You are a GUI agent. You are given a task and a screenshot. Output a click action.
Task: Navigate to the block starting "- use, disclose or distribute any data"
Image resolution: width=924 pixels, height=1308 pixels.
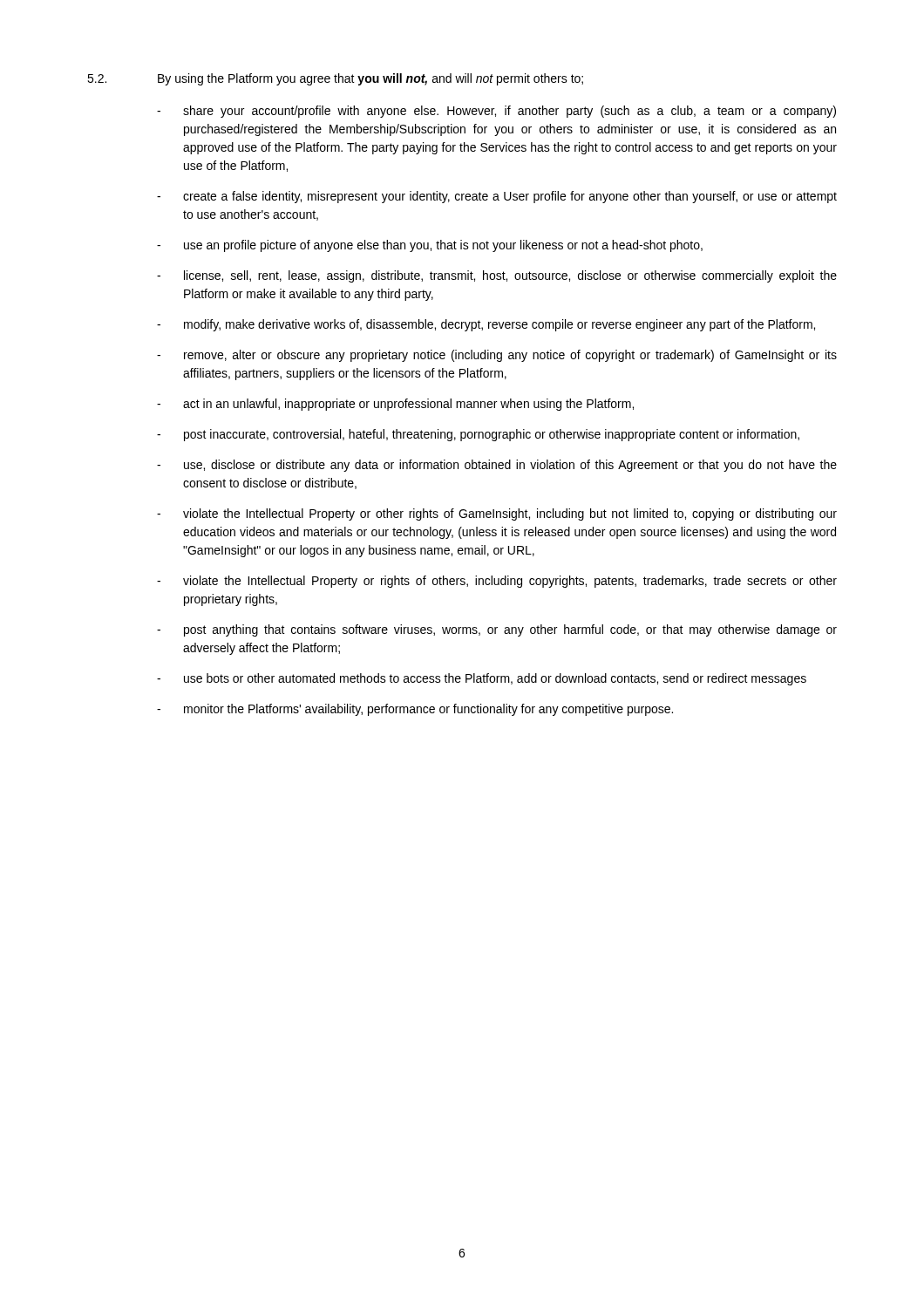[497, 474]
